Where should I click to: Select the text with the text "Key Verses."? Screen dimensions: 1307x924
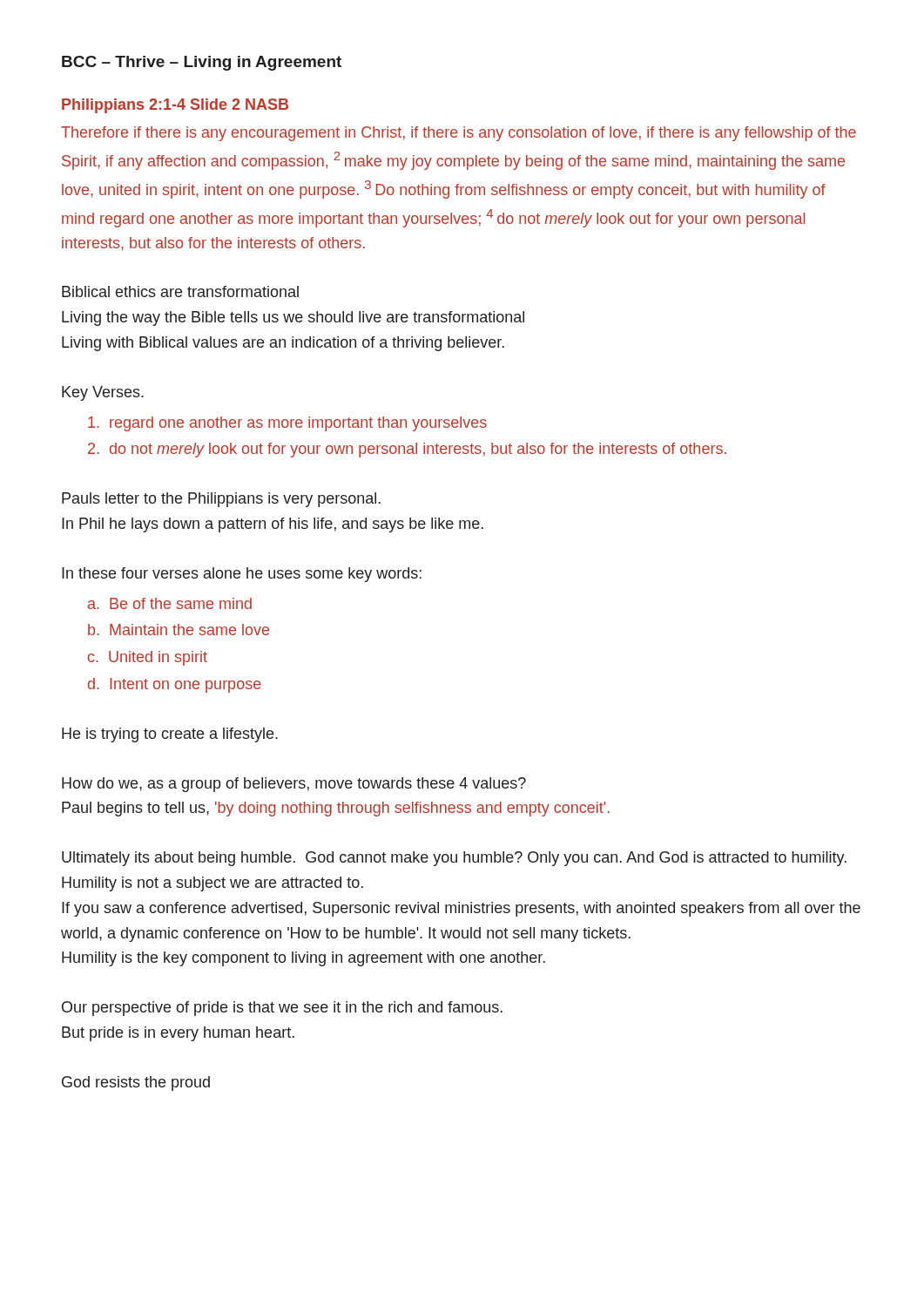103,392
